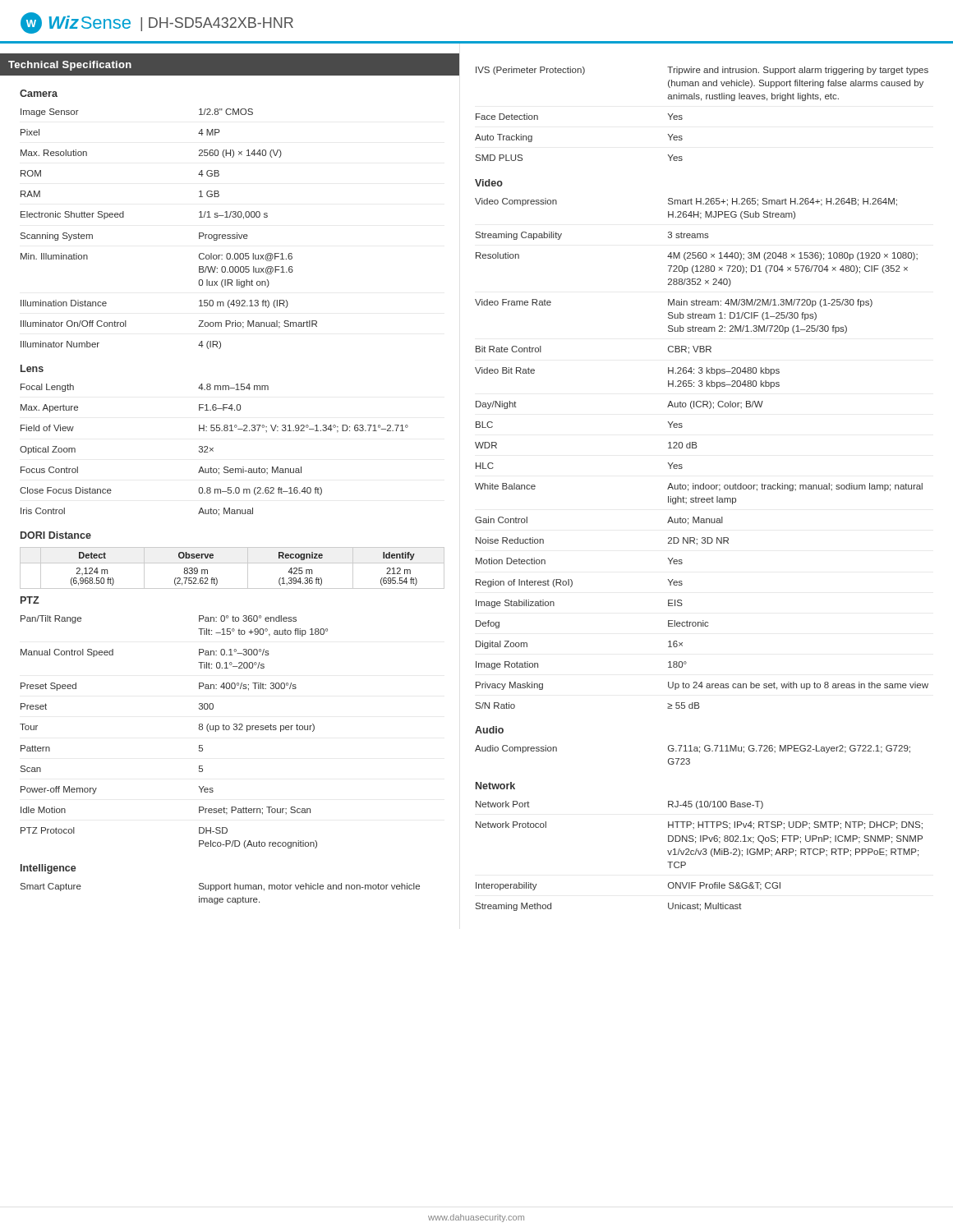This screenshot has width=953, height=1232.
Task: Click on the table containing "H: 55.81°–2.37°; V: 31.92°–1.34°;"
Action: coord(232,439)
